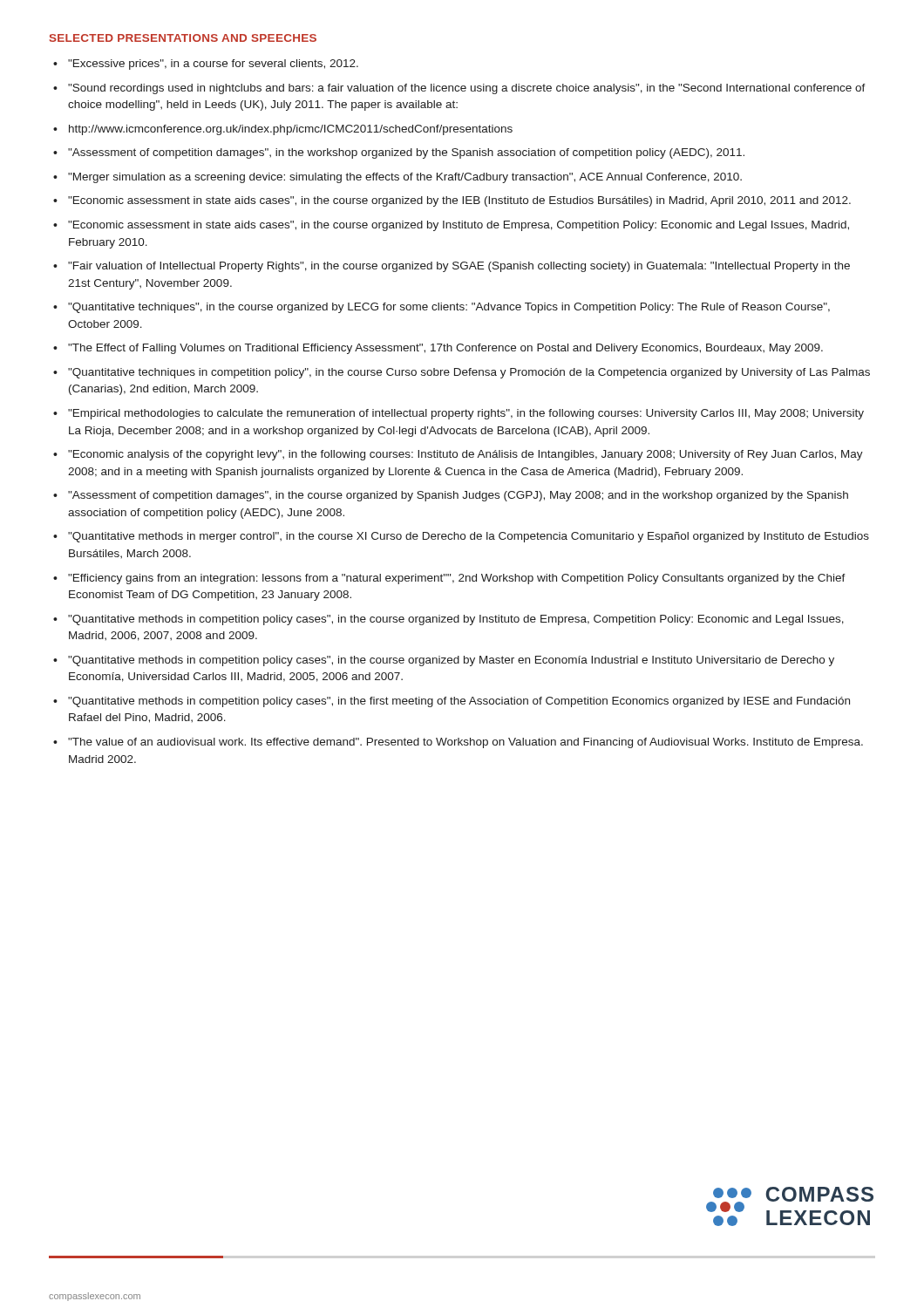Locate the list item that reads ""The value of an audiovisual"

466,750
